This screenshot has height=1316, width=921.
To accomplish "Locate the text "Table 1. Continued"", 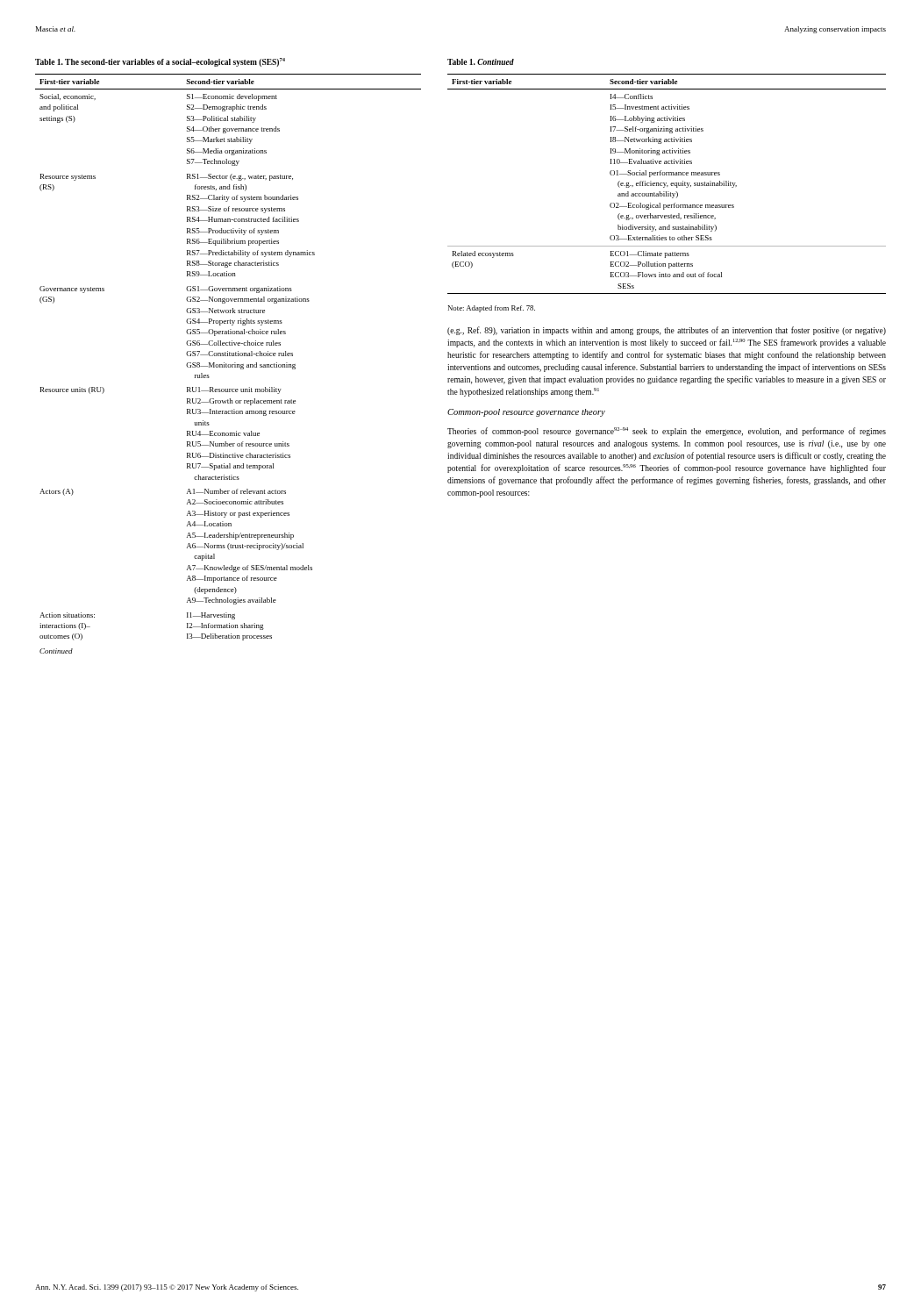I will [x=480, y=62].
